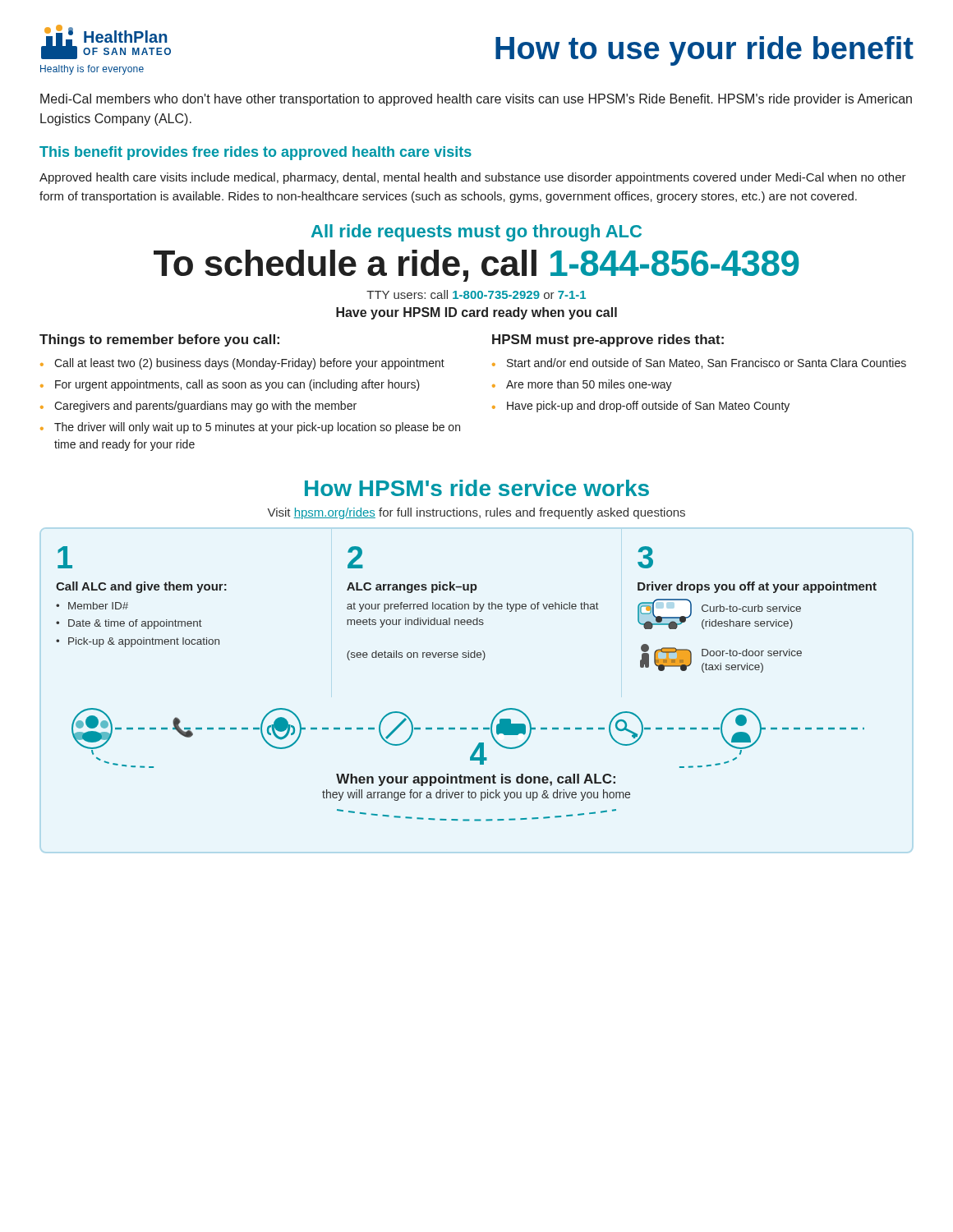Locate the text block starting "Caregivers and parents/guardians may go with"
This screenshot has width=953, height=1232.
205,406
